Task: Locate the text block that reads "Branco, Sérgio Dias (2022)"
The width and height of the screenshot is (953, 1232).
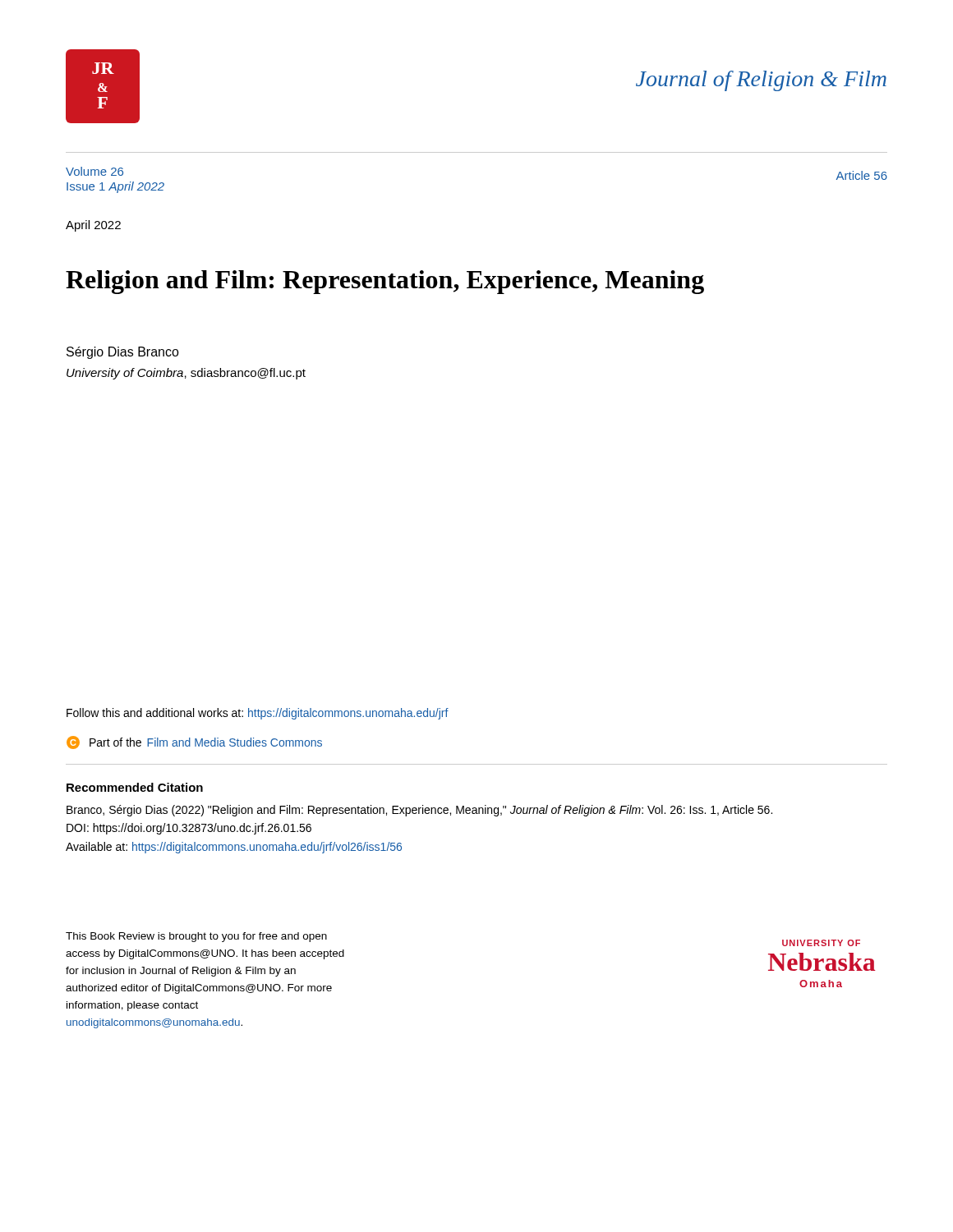Action: click(419, 811)
